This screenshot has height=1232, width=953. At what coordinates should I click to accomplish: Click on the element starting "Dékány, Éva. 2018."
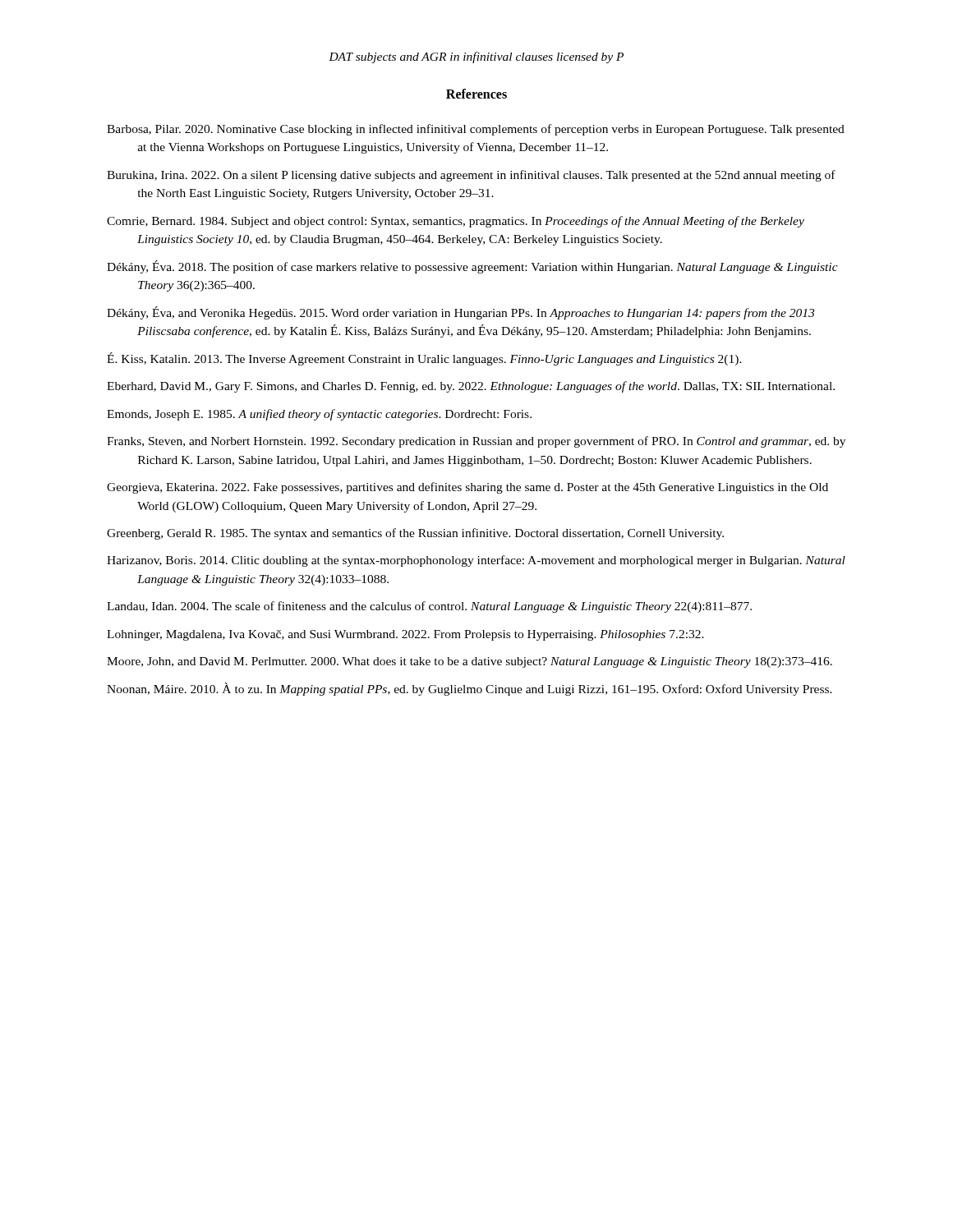472,276
